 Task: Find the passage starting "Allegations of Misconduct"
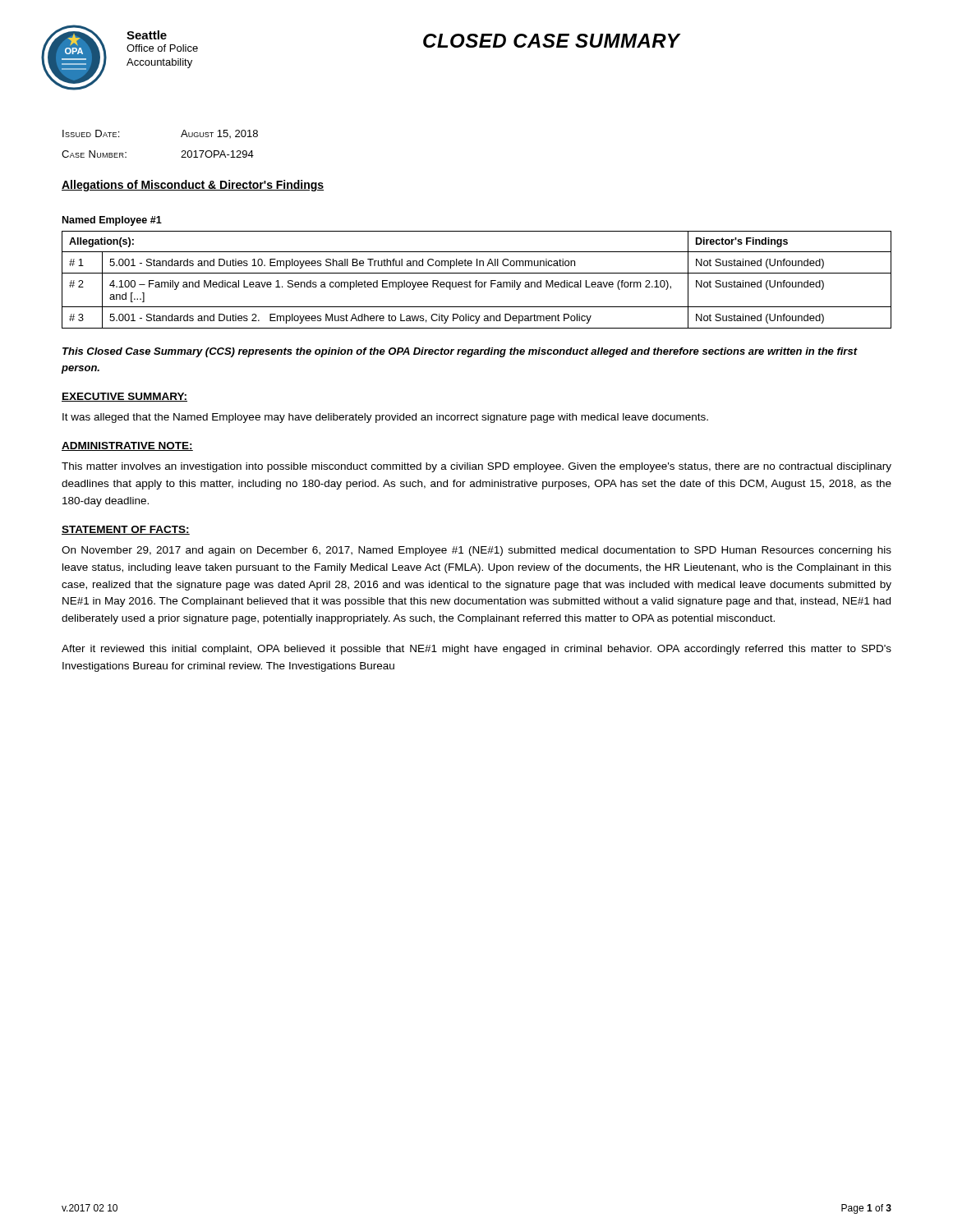[x=193, y=185]
